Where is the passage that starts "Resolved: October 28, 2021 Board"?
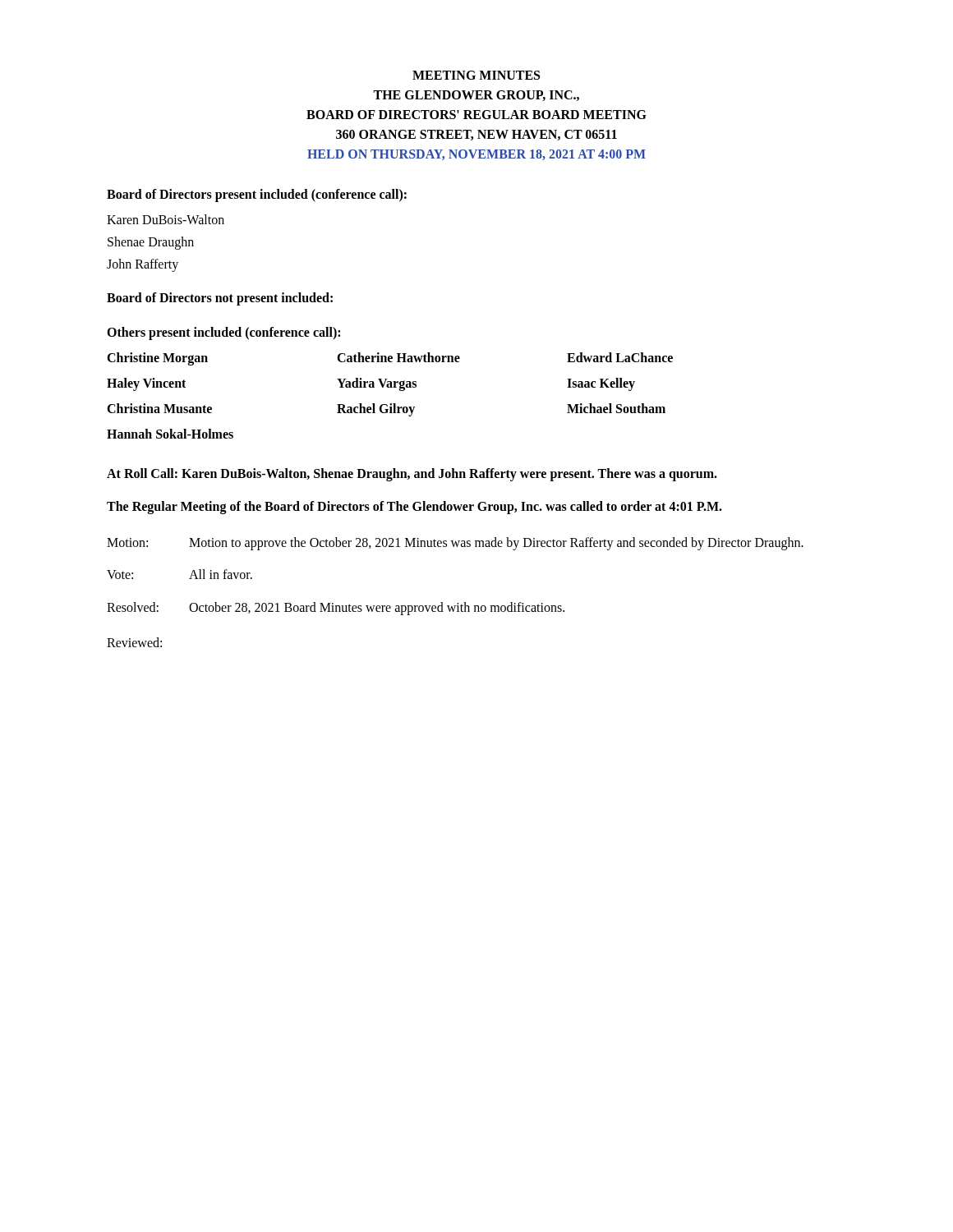 pyautogui.click(x=476, y=607)
